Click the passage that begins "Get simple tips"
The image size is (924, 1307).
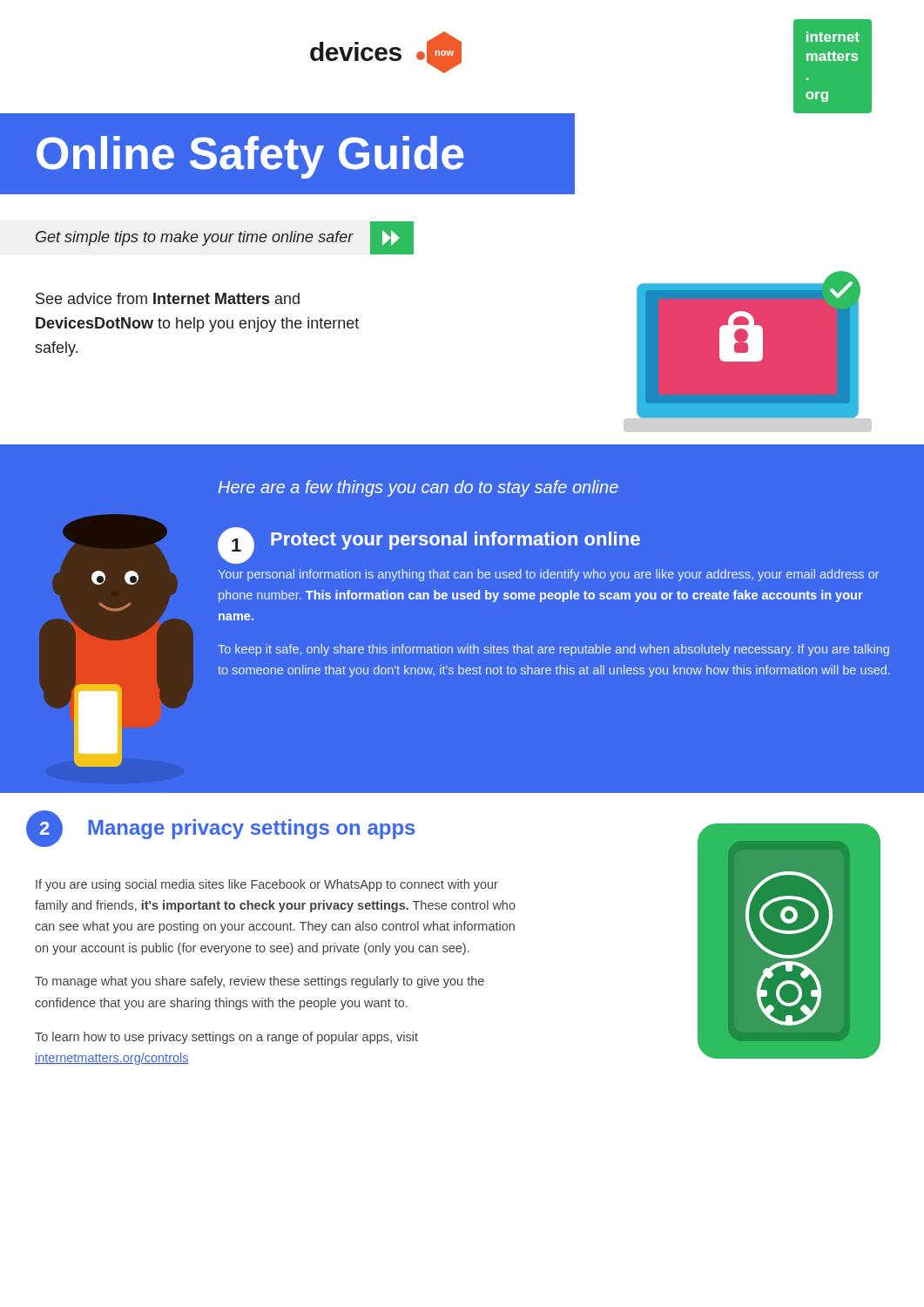[x=207, y=237]
